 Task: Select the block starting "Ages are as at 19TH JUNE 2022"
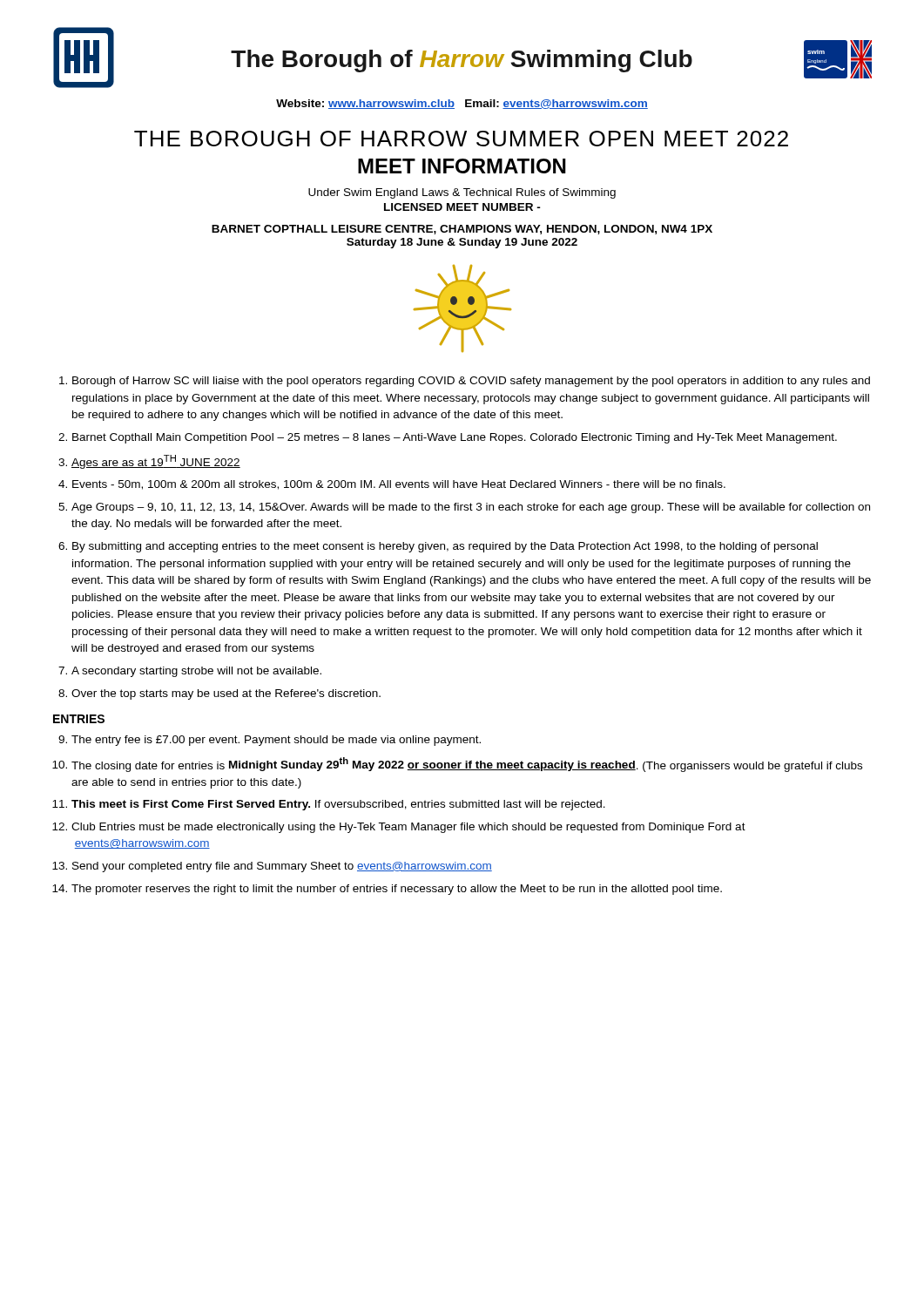point(156,461)
